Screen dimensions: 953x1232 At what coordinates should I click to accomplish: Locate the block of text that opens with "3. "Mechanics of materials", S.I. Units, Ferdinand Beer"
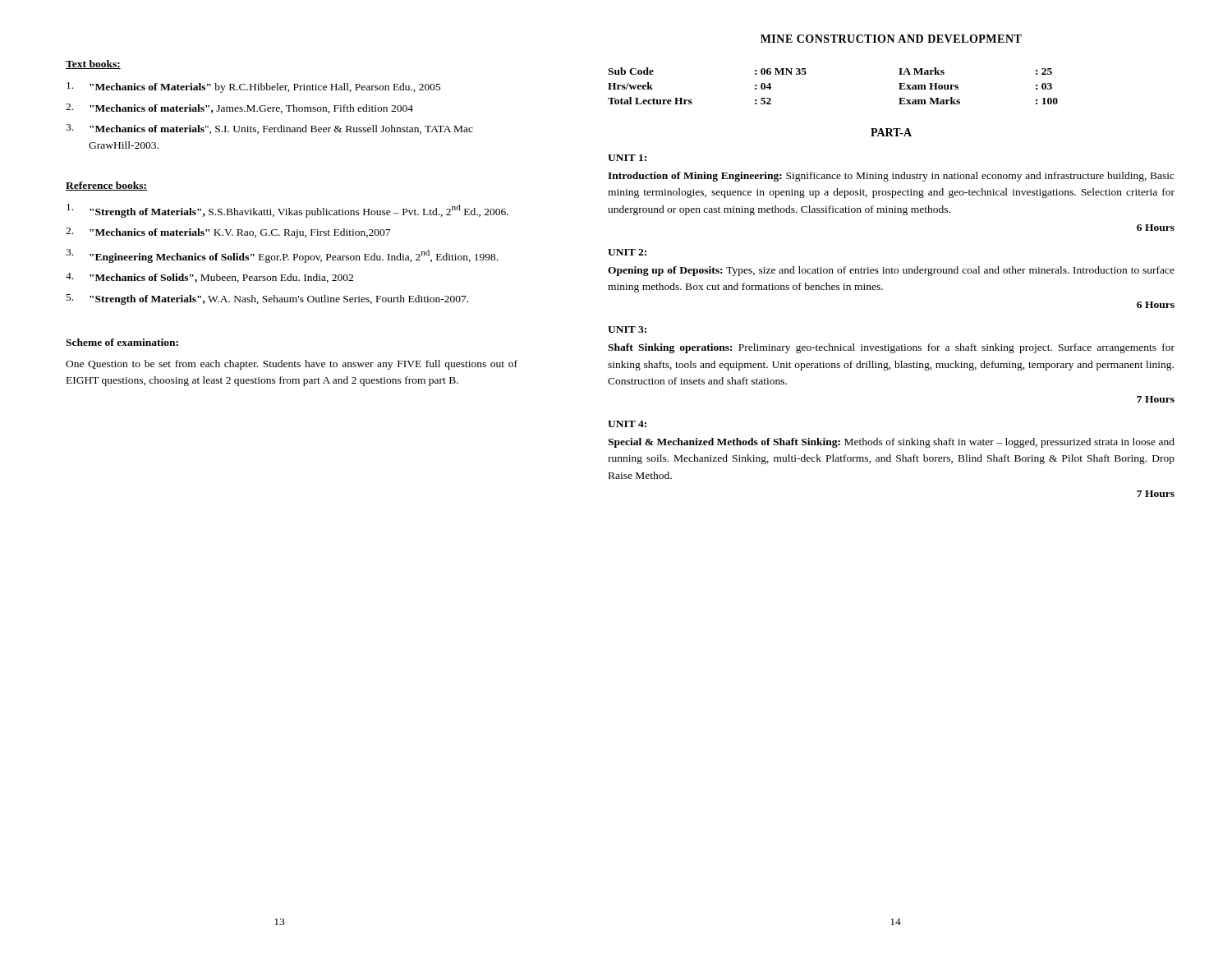[292, 137]
